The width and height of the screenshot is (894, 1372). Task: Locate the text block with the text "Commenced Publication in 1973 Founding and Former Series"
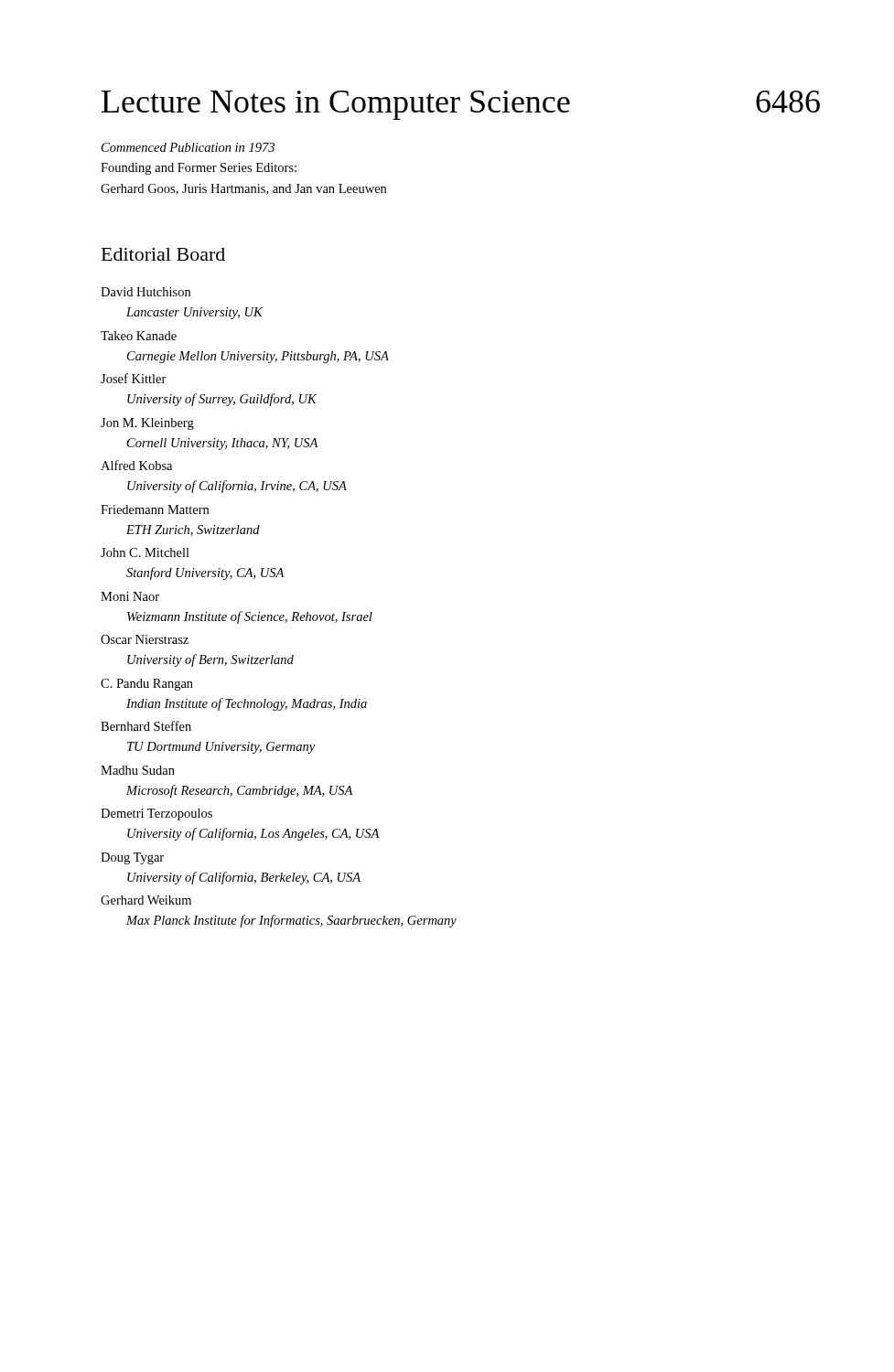[x=188, y=147]
